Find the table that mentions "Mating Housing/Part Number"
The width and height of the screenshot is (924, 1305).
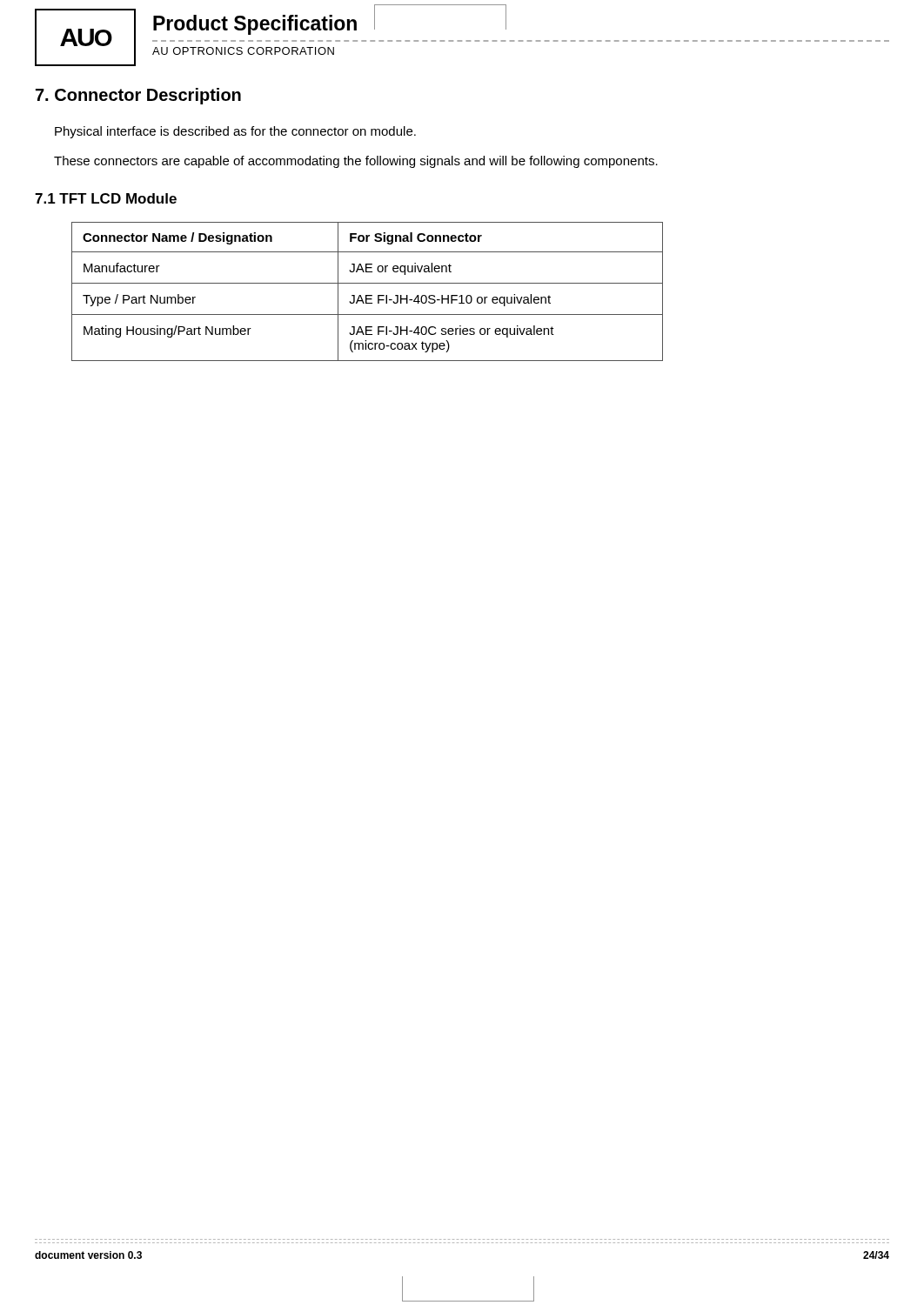(472, 291)
